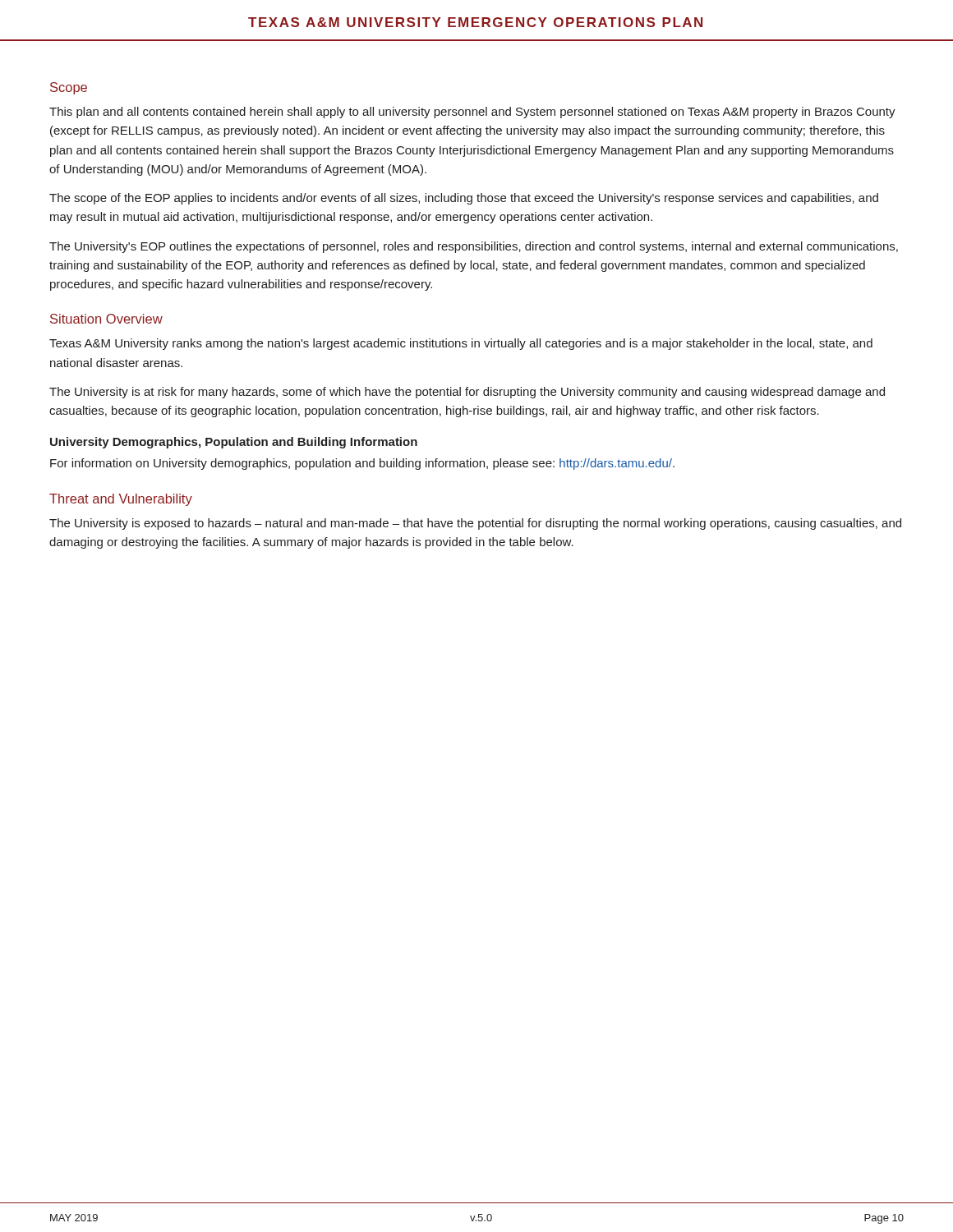Click on the text block with the text "This plan and all contents contained herein shall"

[x=472, y=140]
